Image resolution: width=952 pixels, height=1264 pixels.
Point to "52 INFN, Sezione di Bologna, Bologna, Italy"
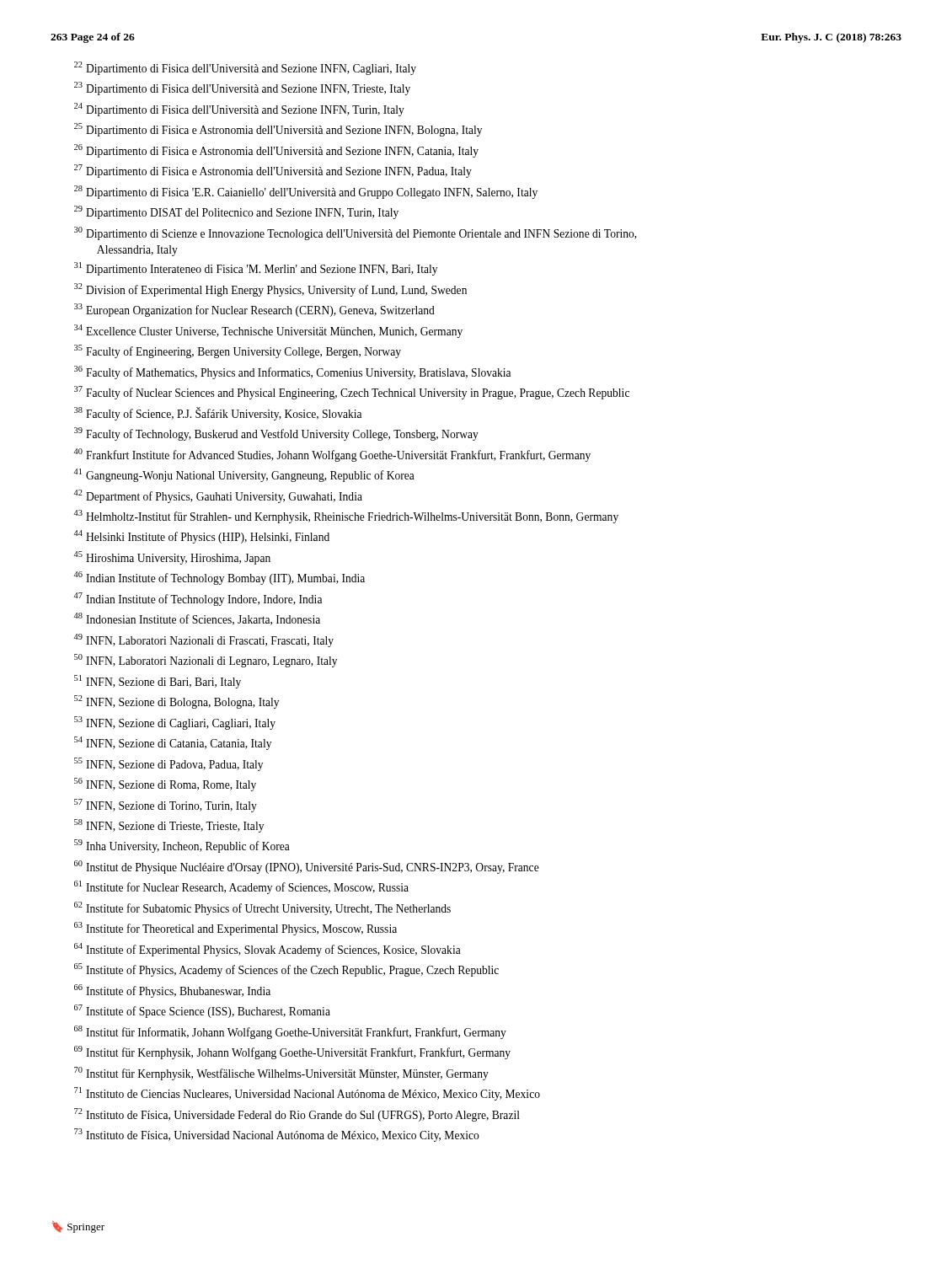[176, 702]
